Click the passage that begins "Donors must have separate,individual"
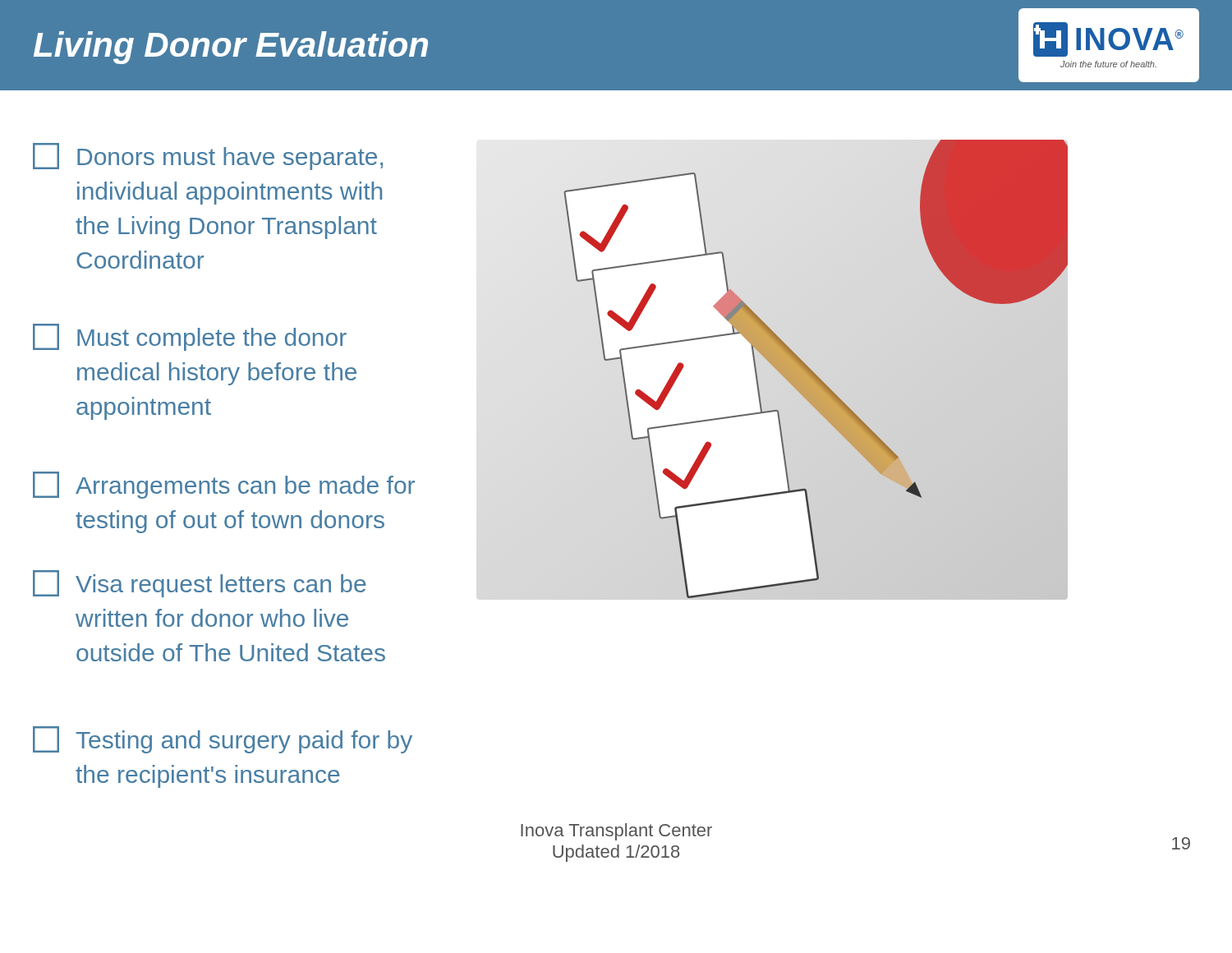The width and height of the screenshot is (1232, 953). [x=209, y=209]
